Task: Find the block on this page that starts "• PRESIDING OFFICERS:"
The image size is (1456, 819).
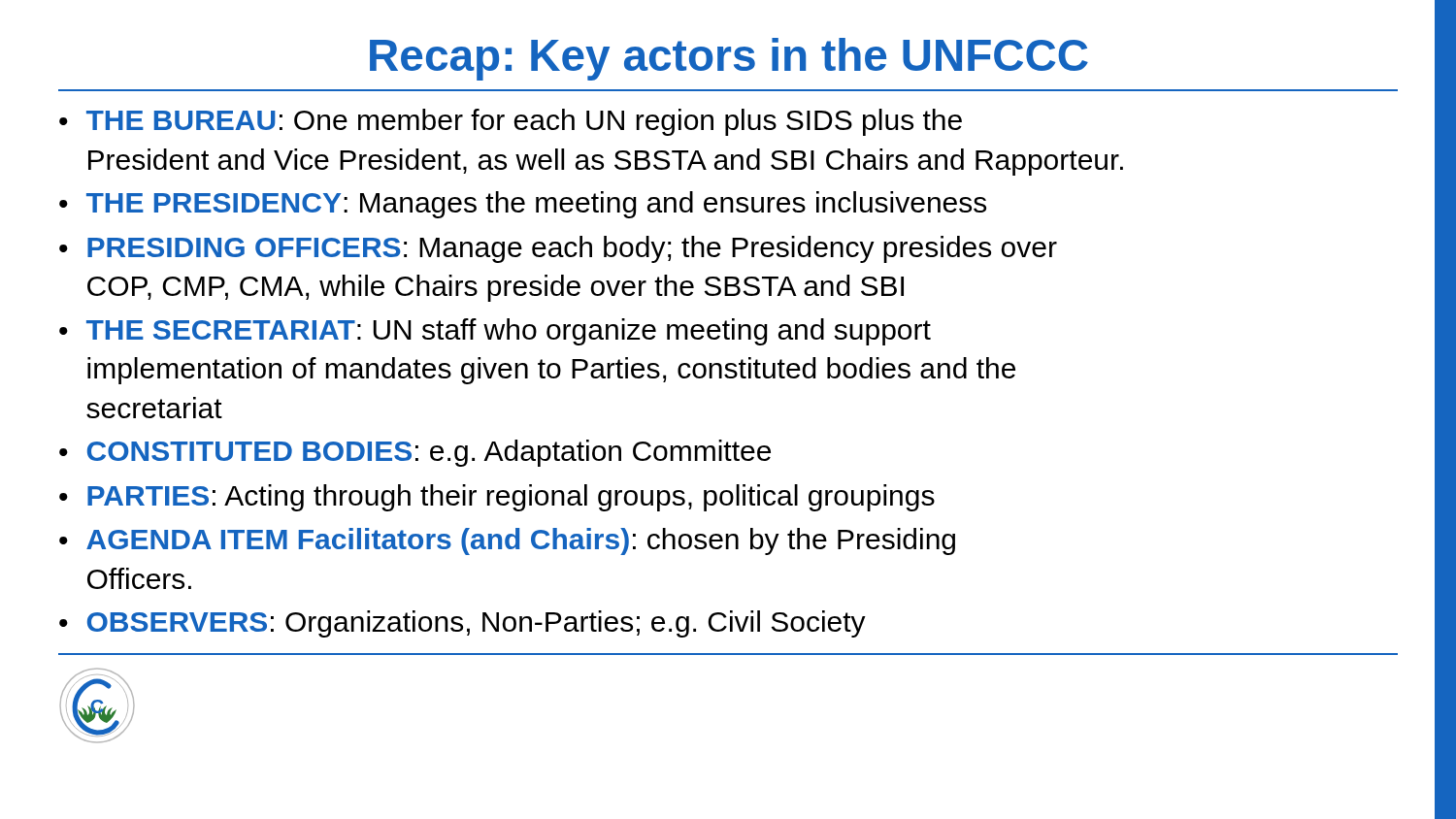Action: [x=728, y=267]
